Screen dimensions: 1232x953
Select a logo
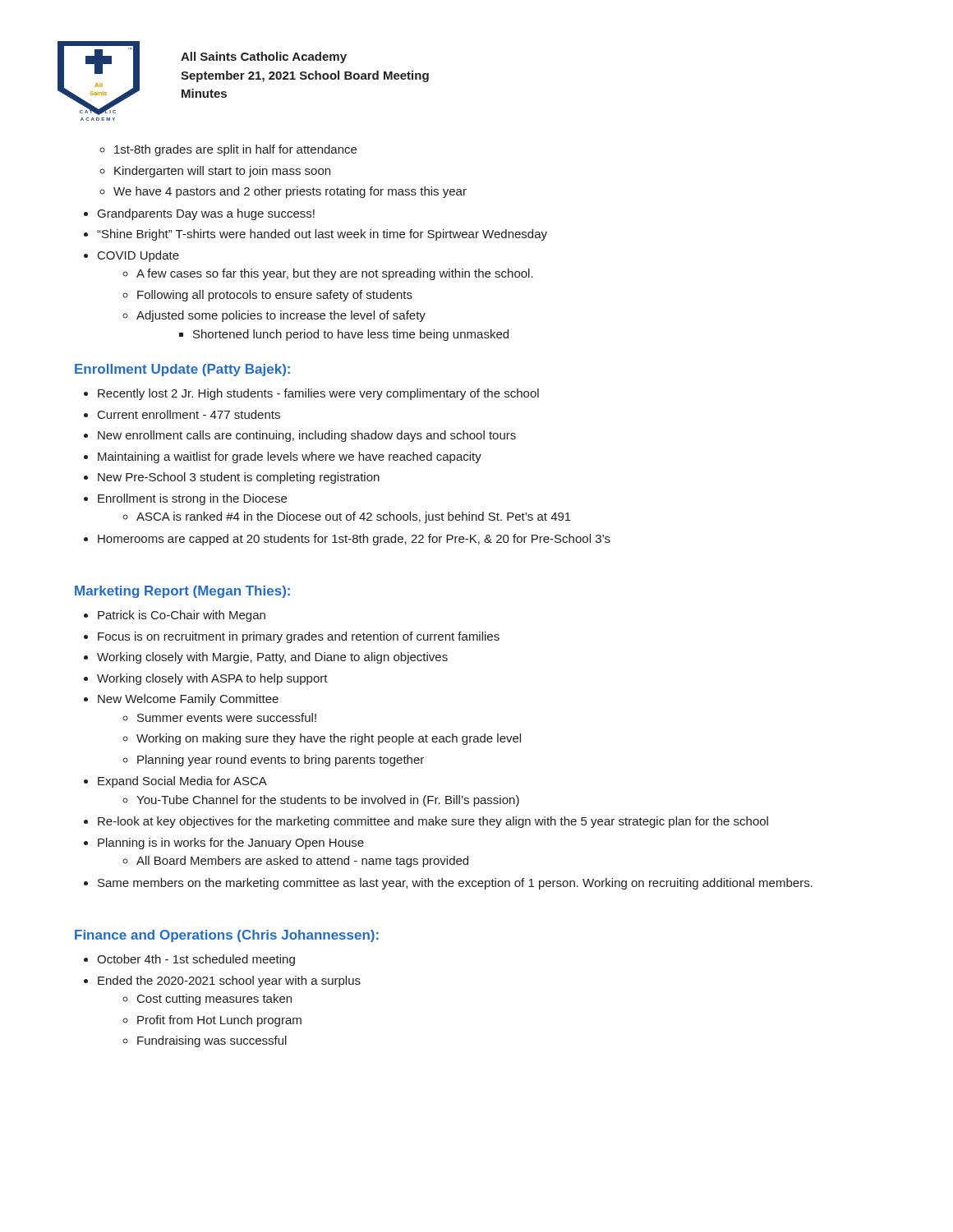pos(103,79)
